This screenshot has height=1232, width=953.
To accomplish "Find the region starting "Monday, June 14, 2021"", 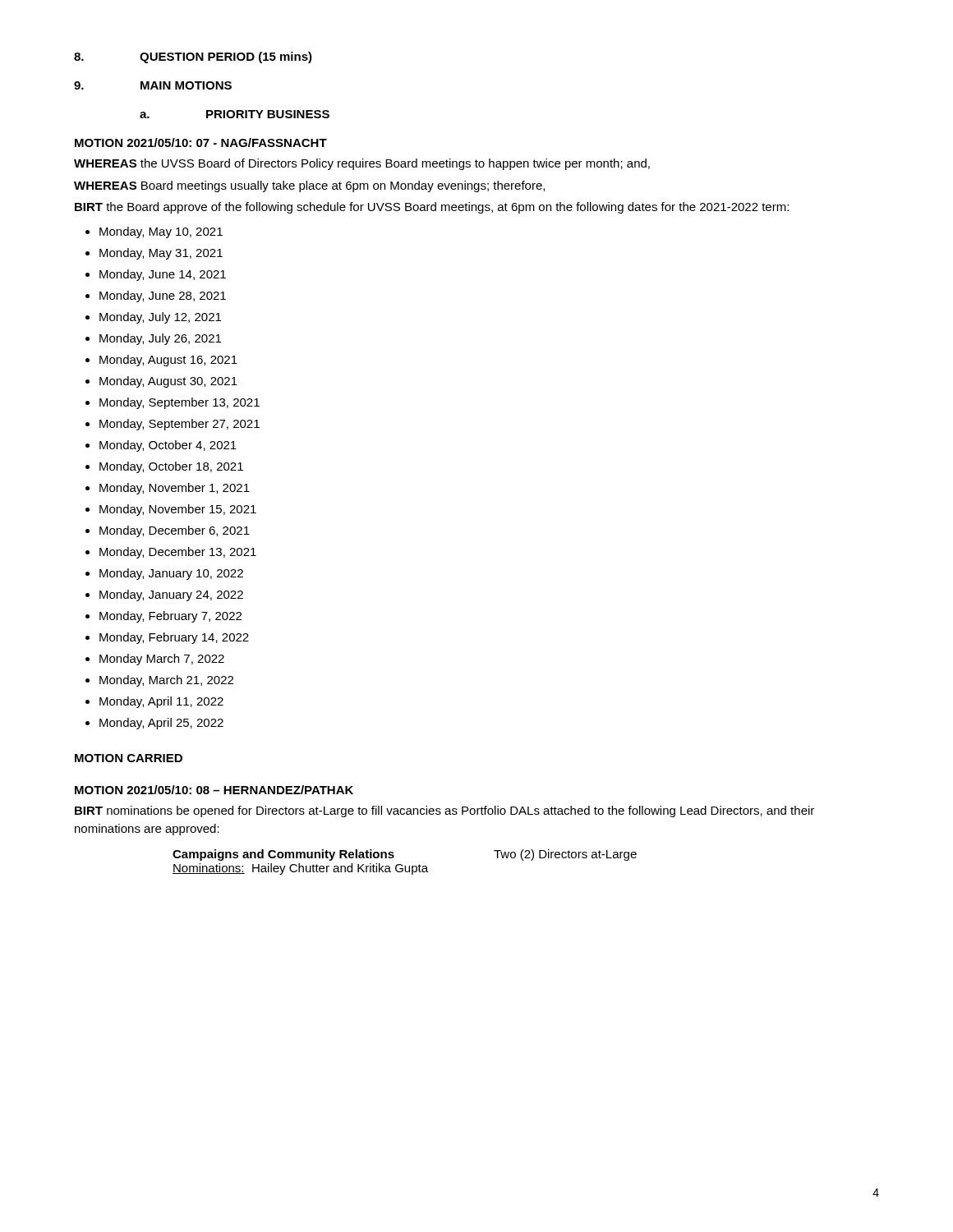I will pyautogui.click(x=163, y=275).
